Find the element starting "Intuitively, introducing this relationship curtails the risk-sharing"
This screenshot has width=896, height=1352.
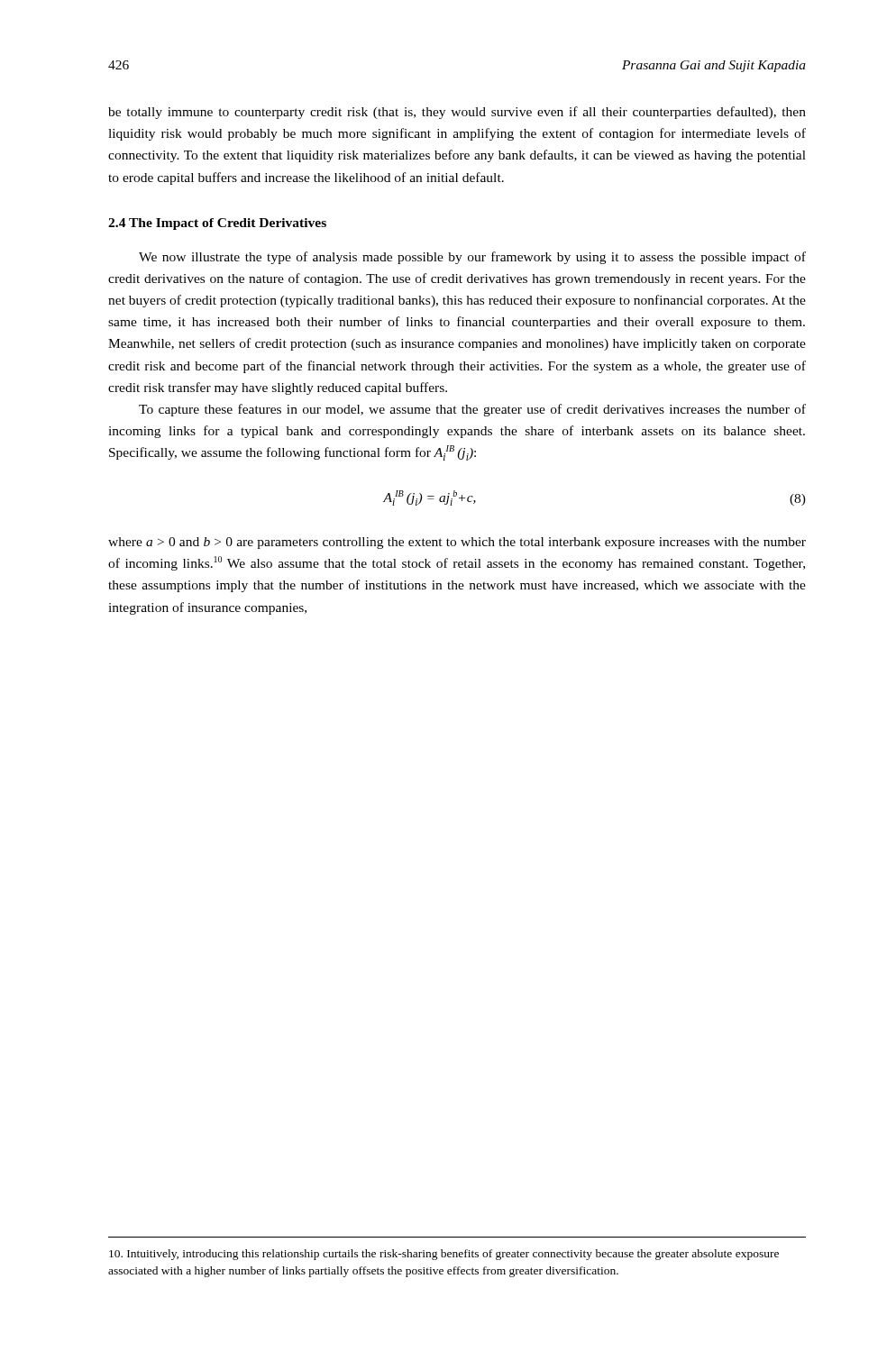(x=457, y=1262)
